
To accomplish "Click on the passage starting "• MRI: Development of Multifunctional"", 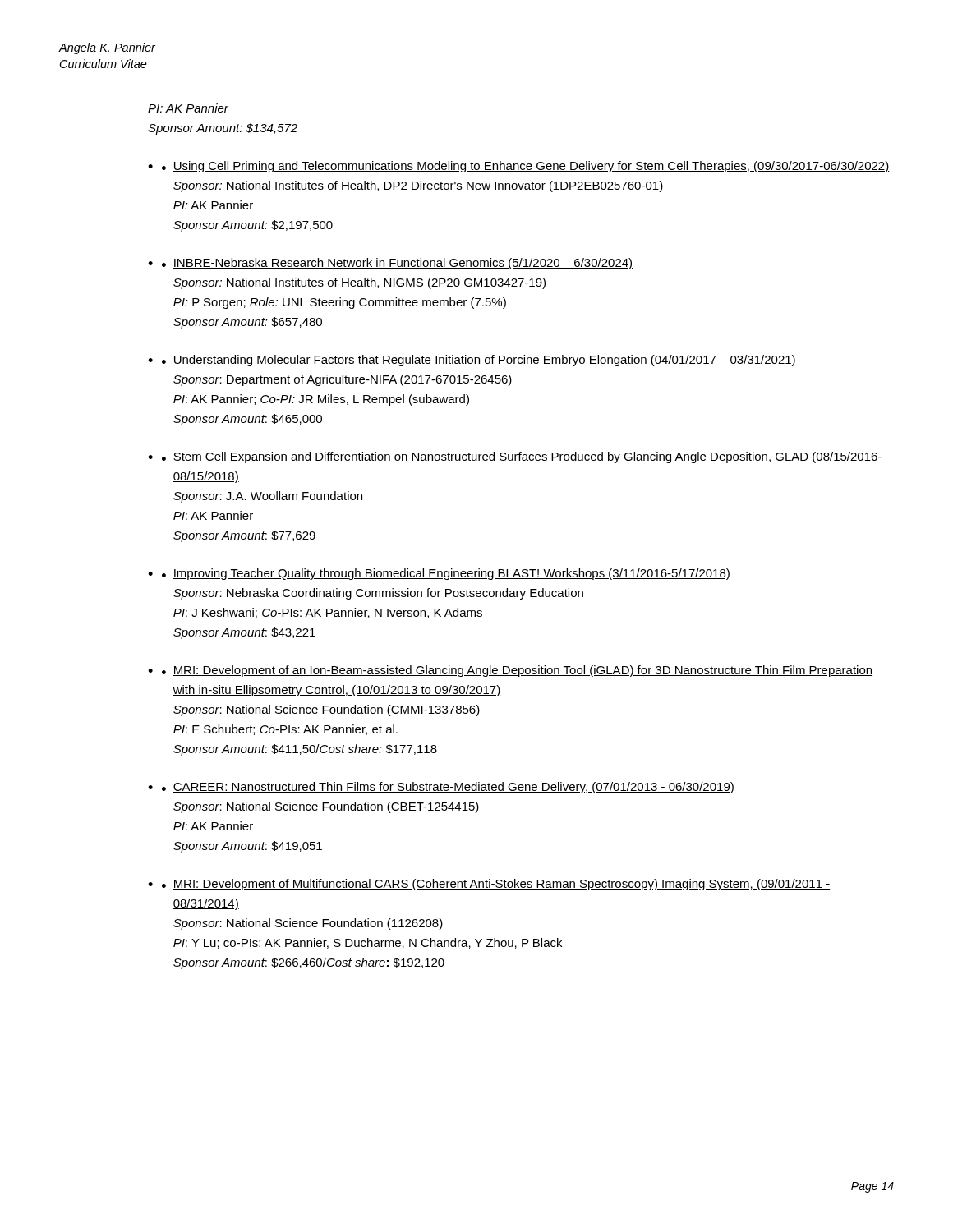I will (496, 885).
